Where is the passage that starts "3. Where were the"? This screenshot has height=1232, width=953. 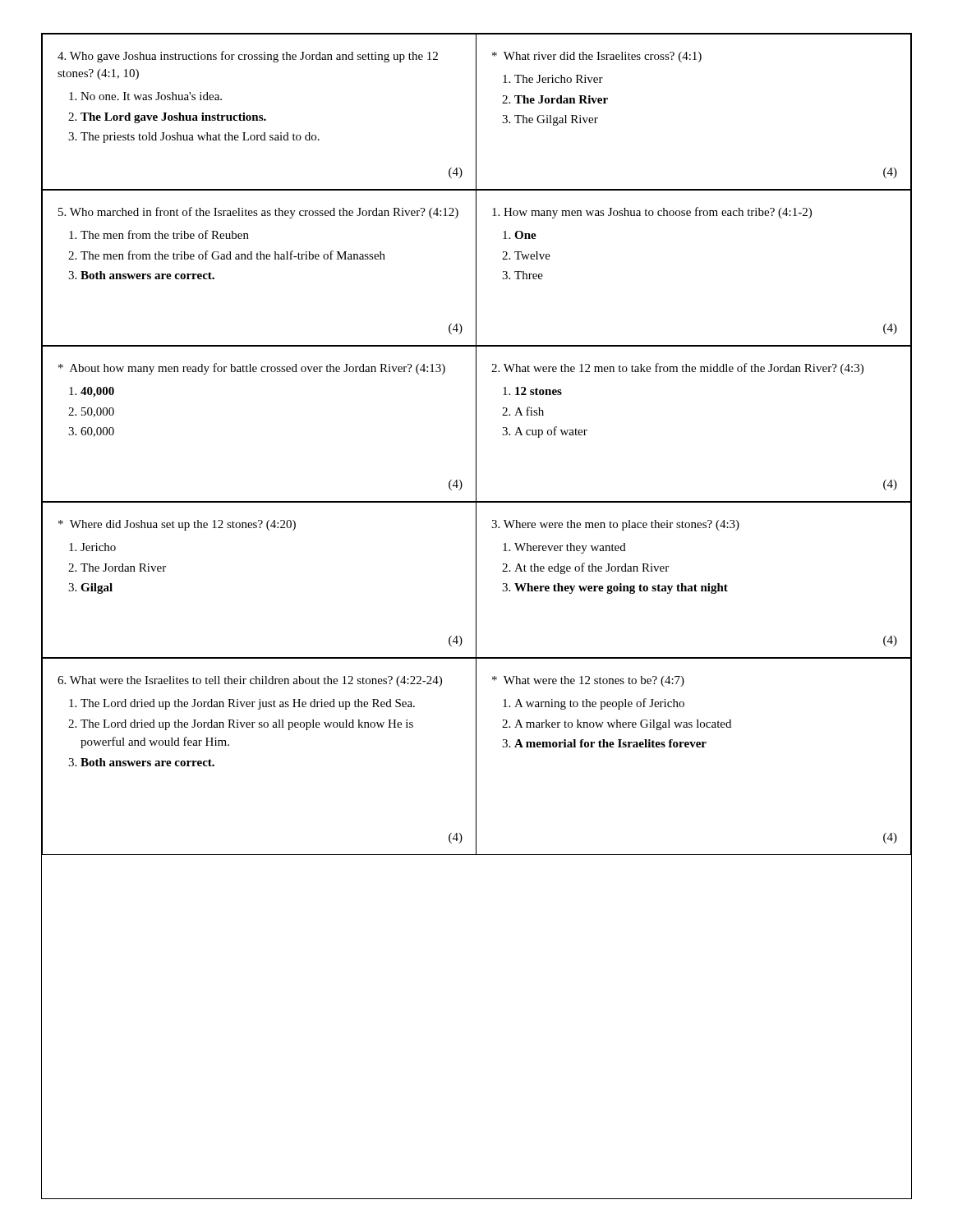tap(694, 582)
